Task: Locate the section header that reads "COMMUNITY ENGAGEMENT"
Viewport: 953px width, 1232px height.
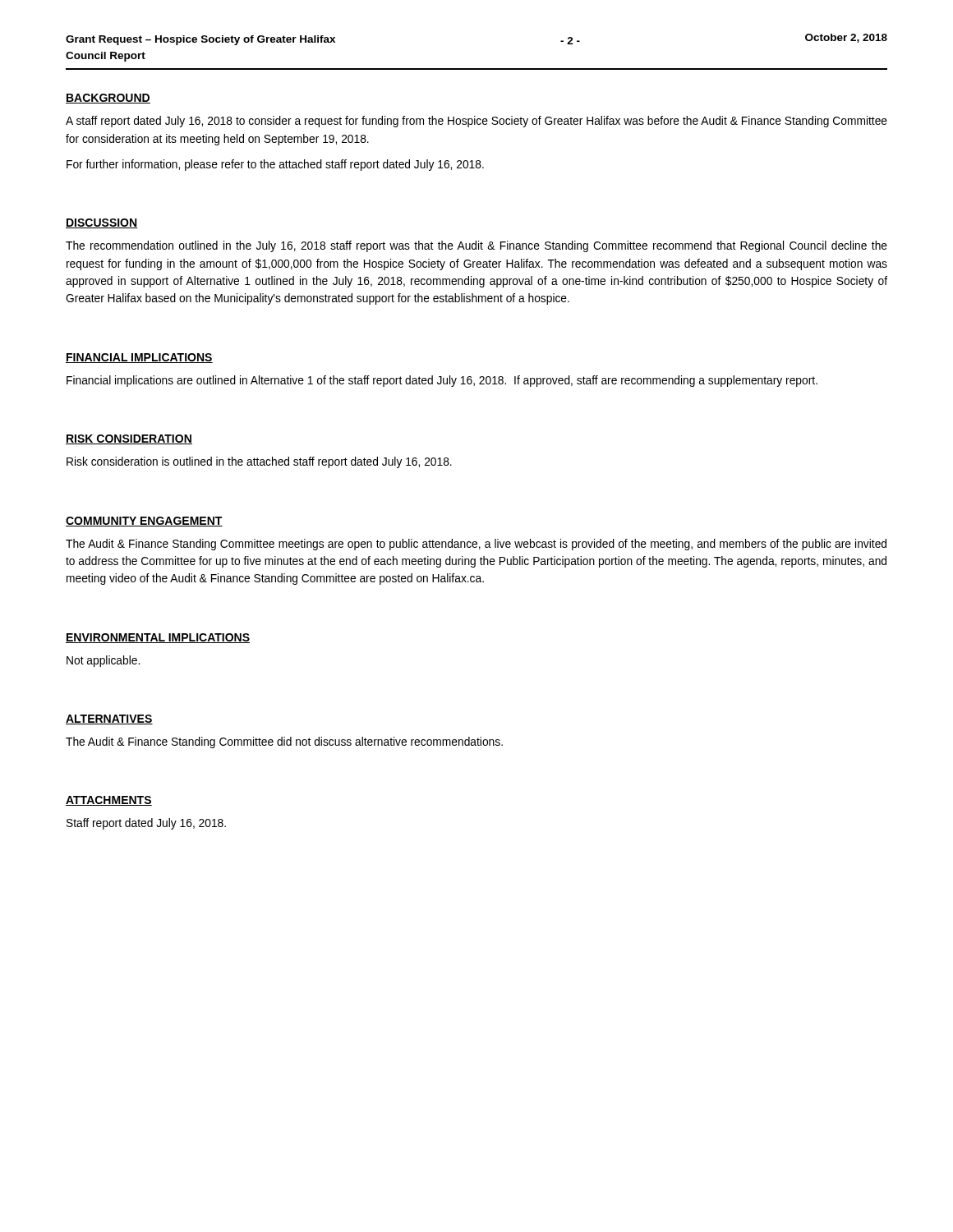Action: 144,520
